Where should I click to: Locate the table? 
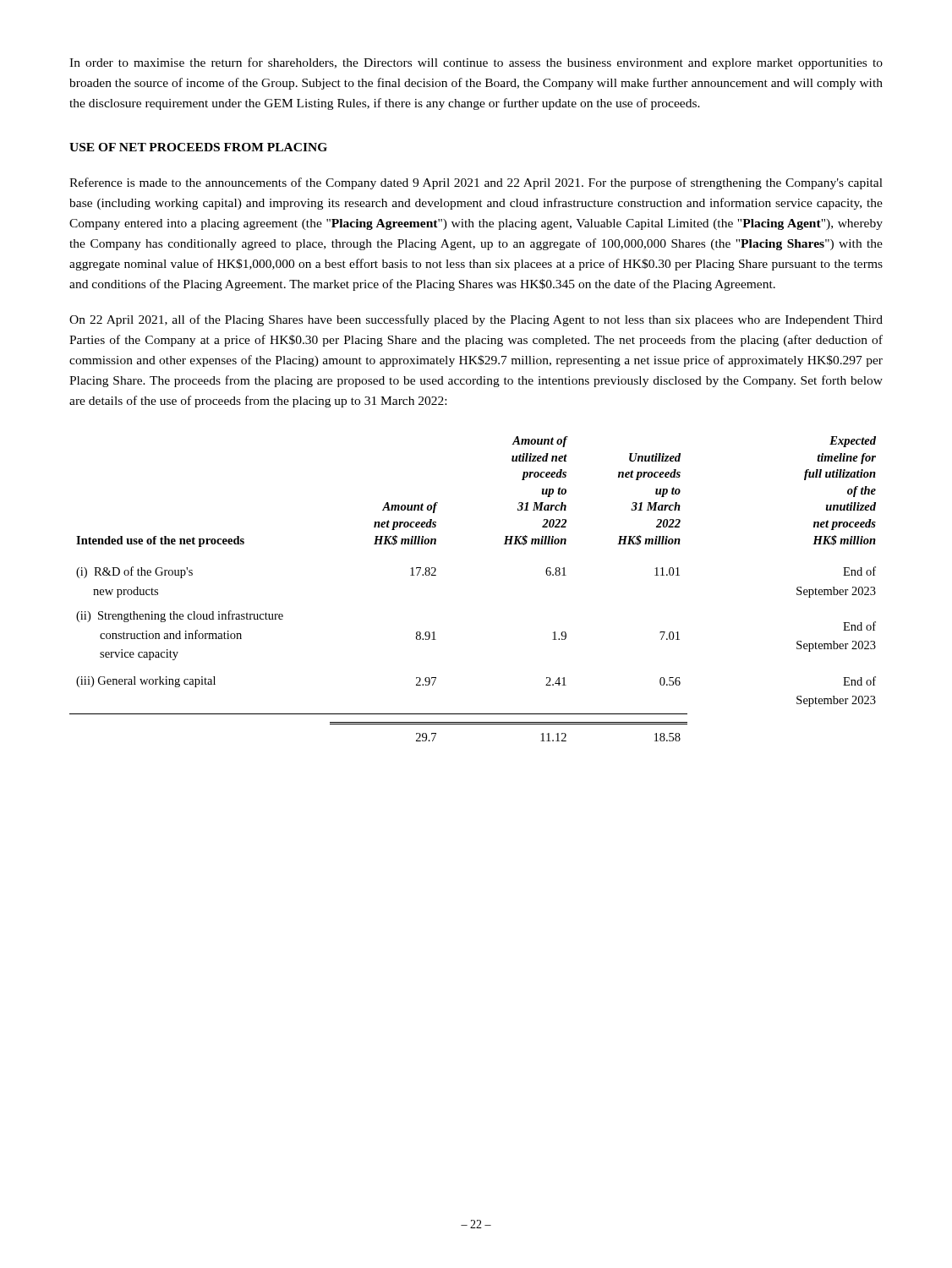(x=476, y=592)
